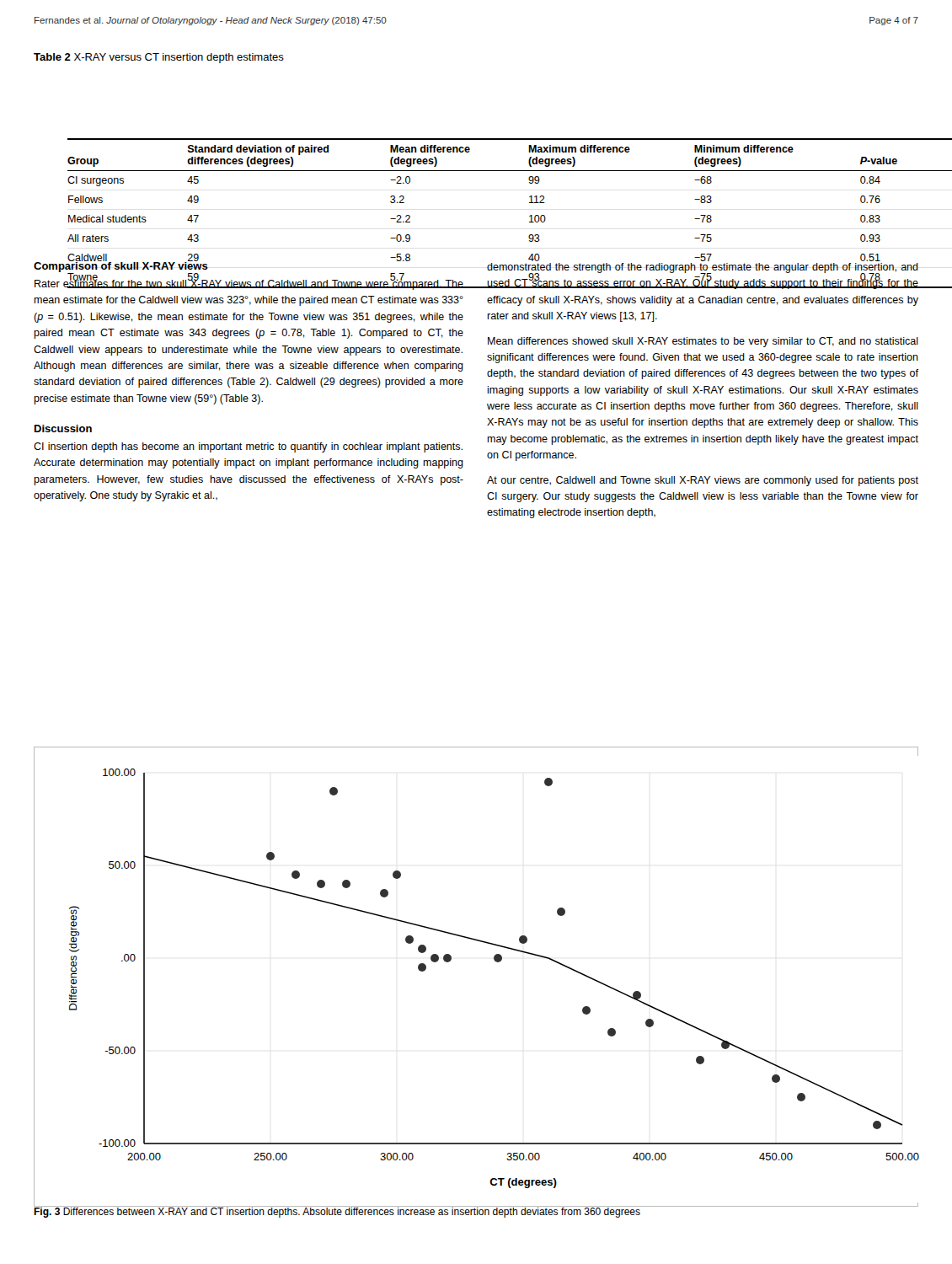952x1264 pixels.
Task: Find a scatter plot
Action: [x=476, y=977]
